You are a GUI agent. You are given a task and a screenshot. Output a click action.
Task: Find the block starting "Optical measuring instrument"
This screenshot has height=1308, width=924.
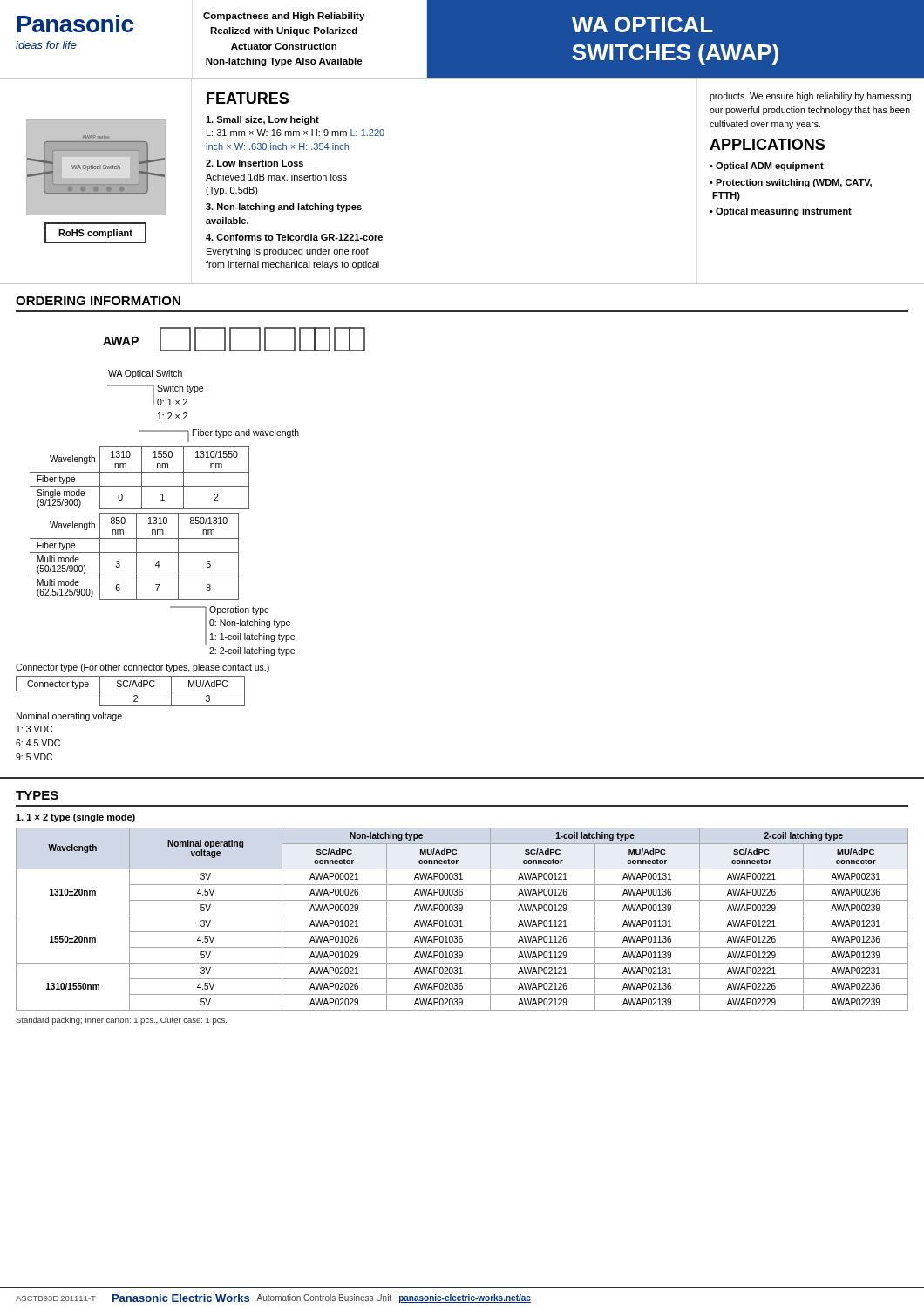tap(784, 211)
